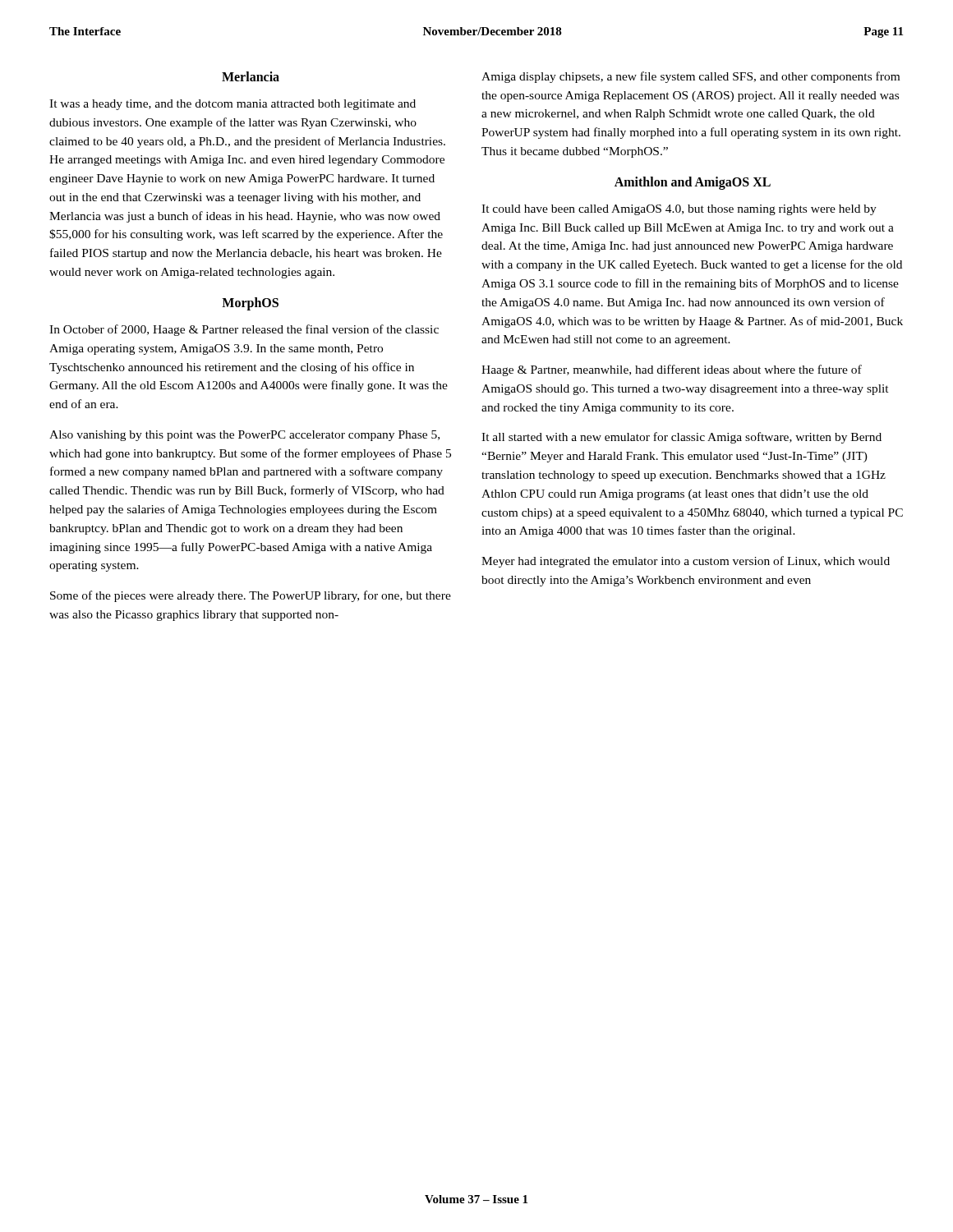Click on the block starting "Meyer had integrated the emulator into a custom"
Screen dimensions: 1232x953
click(x=686, y=570)
